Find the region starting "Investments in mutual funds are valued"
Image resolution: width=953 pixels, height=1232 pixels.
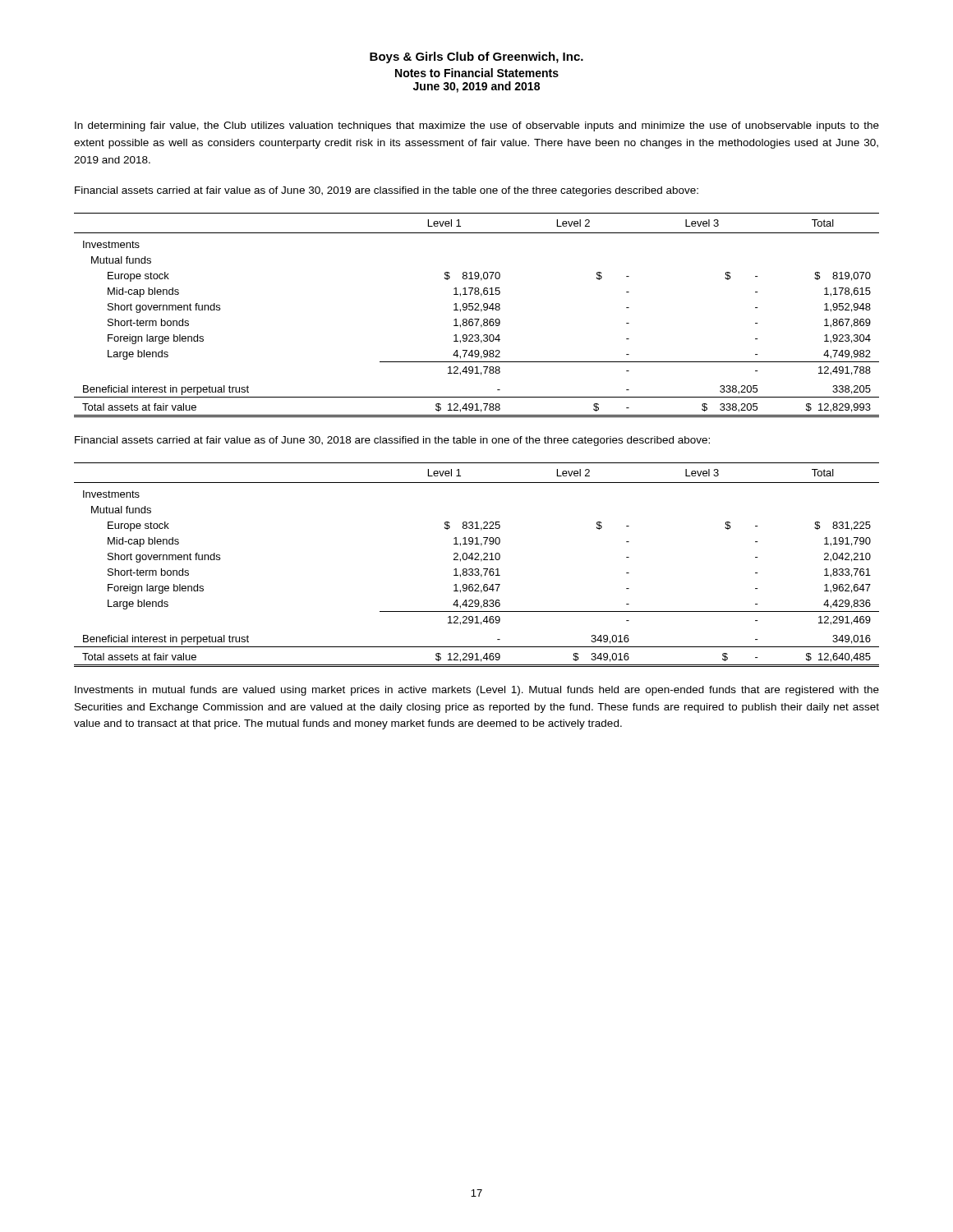tap(476, 706)
